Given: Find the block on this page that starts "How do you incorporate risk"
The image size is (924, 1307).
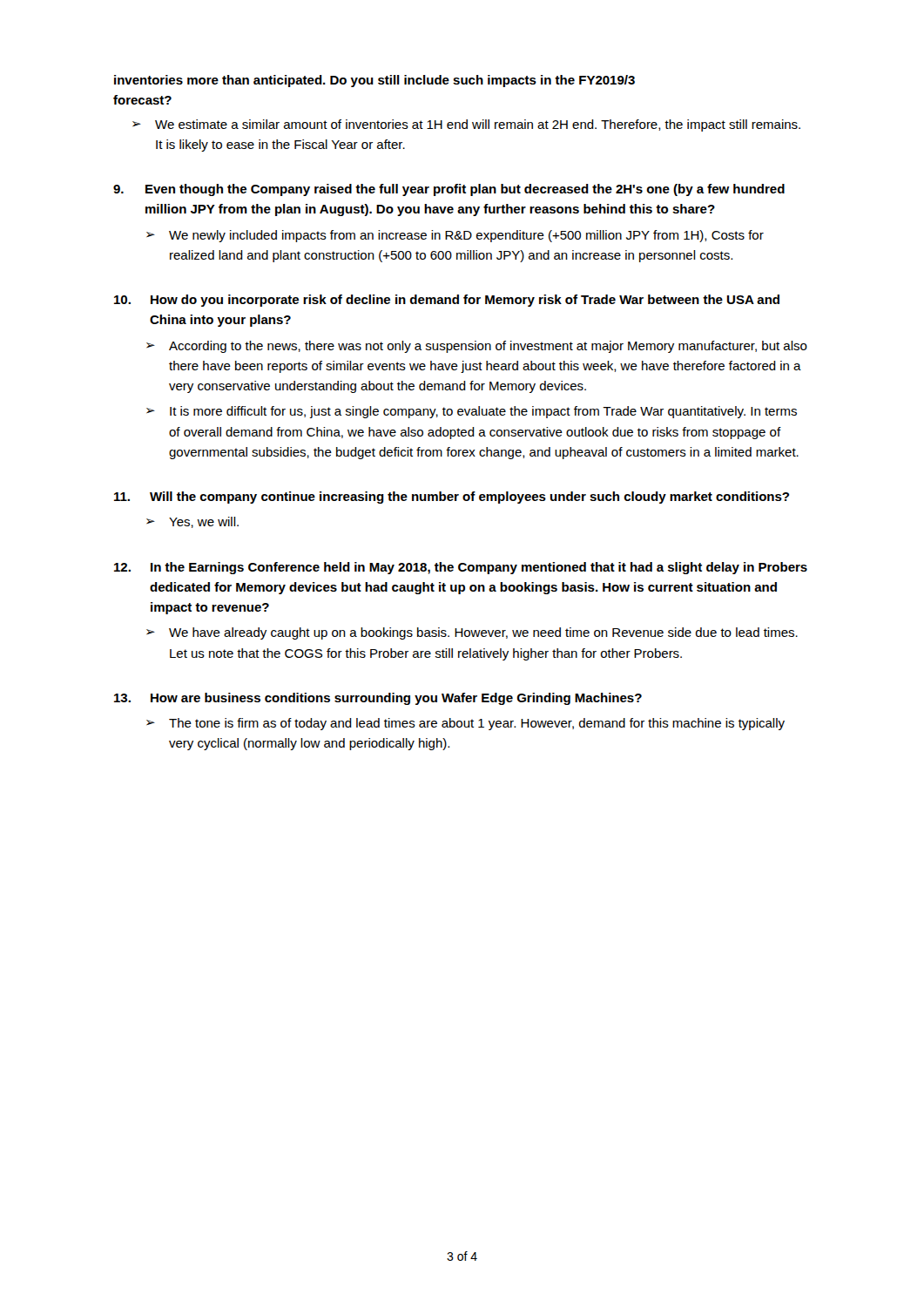Looking at the screenshot, I should point(465,309).
